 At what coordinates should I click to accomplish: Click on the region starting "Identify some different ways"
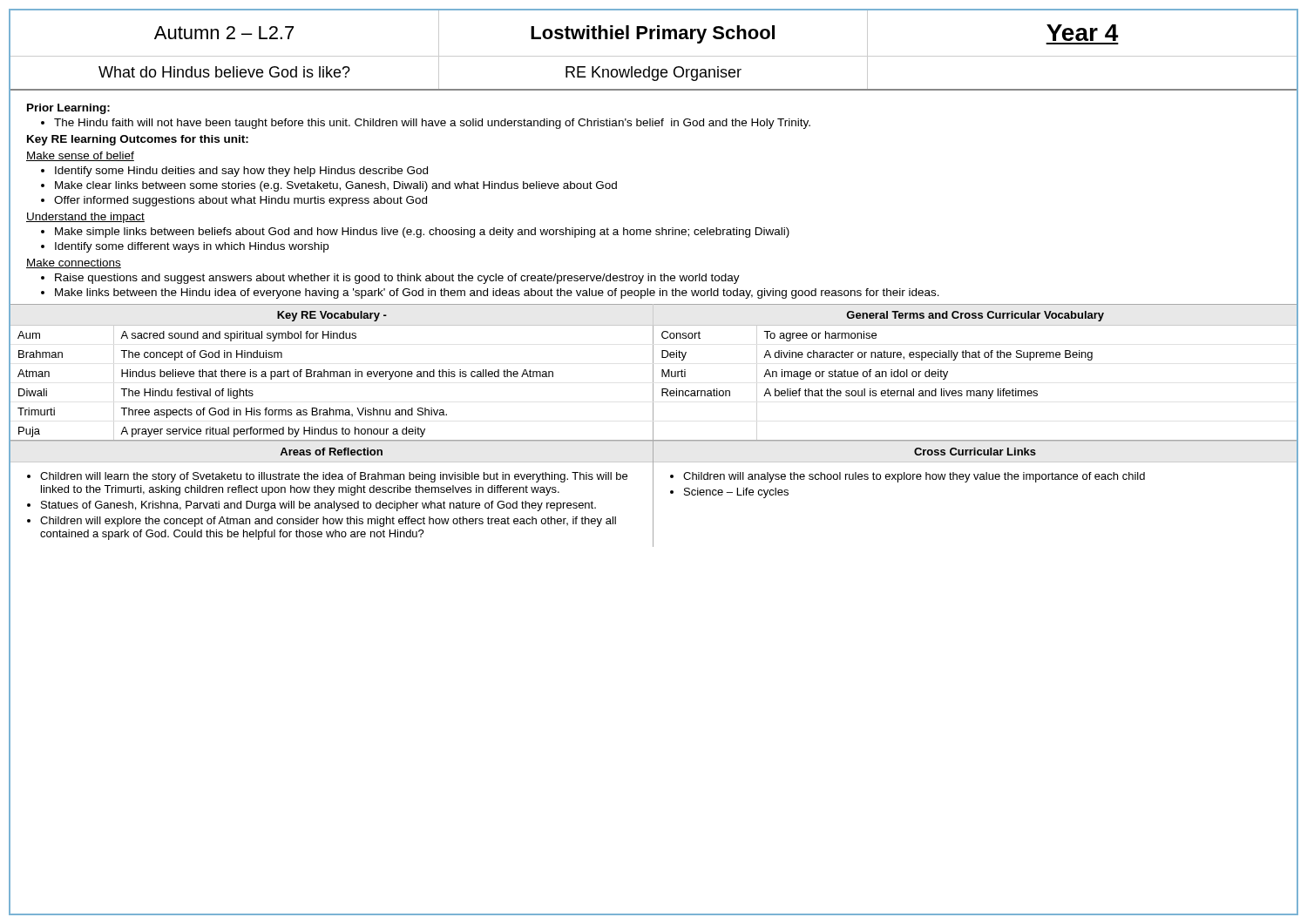pos(192,246)
